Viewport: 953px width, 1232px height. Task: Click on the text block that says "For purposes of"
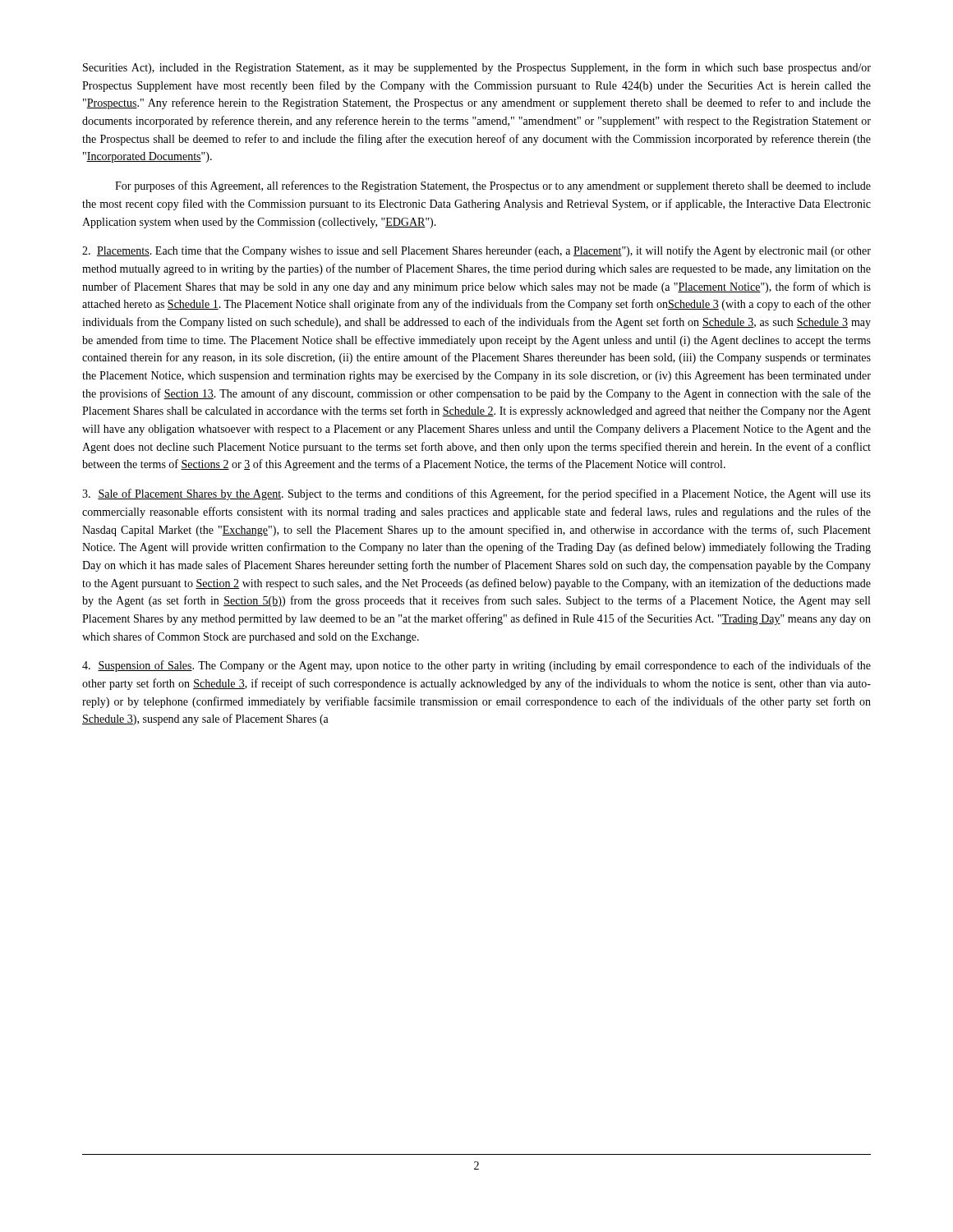476,204
